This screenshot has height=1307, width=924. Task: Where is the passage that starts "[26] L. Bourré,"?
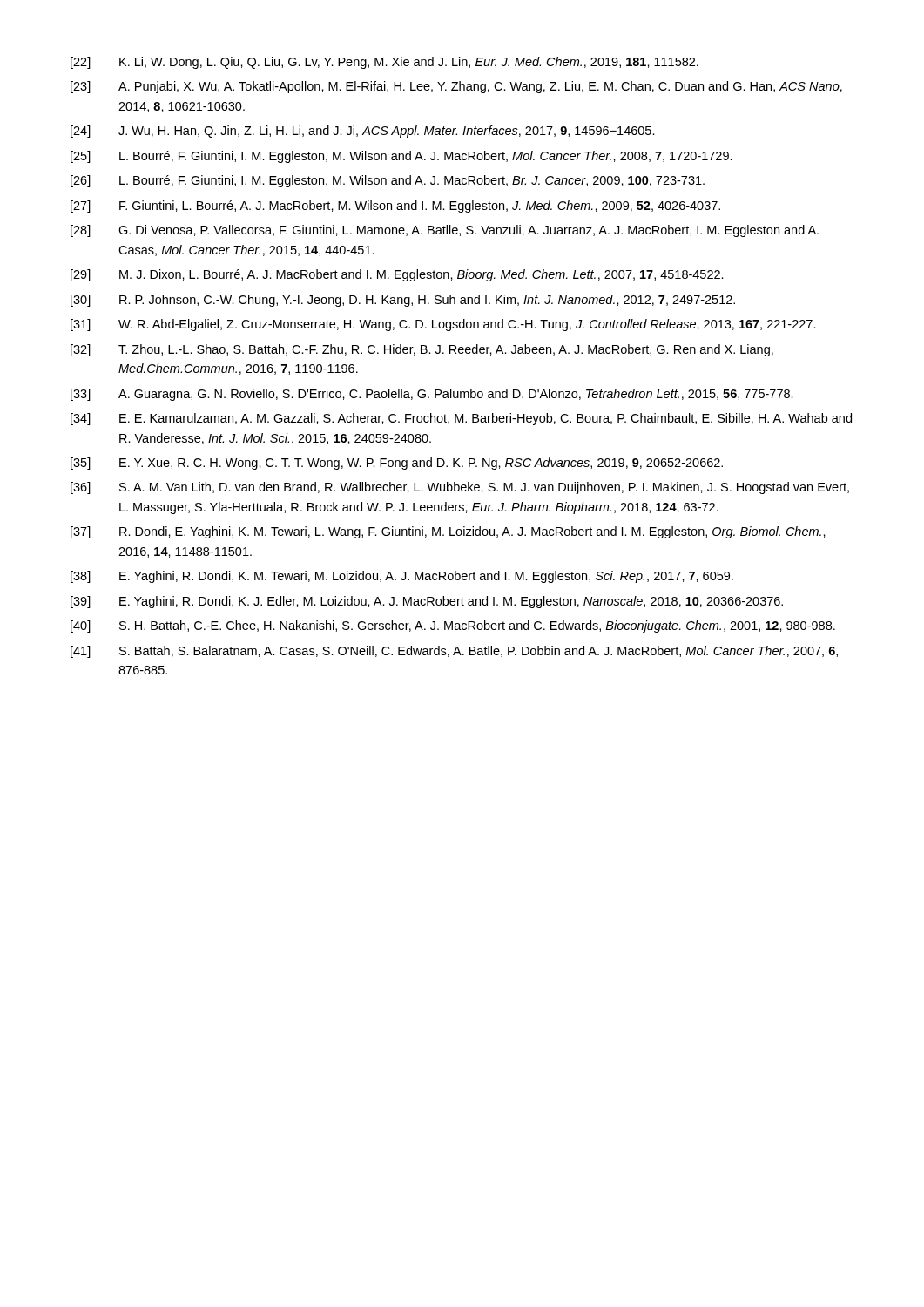click(x=462, y=181)
